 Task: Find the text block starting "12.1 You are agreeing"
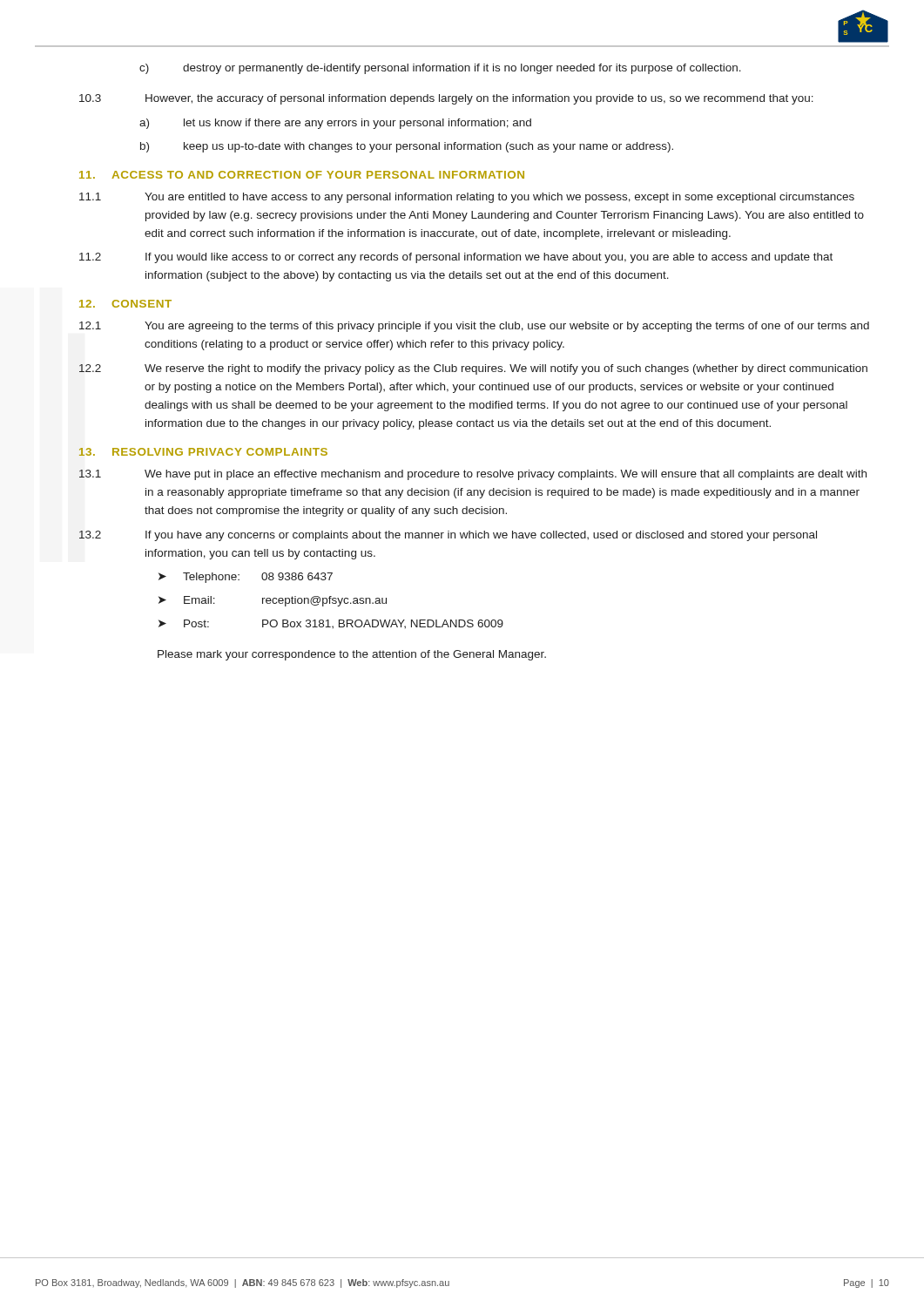point(475,336)
